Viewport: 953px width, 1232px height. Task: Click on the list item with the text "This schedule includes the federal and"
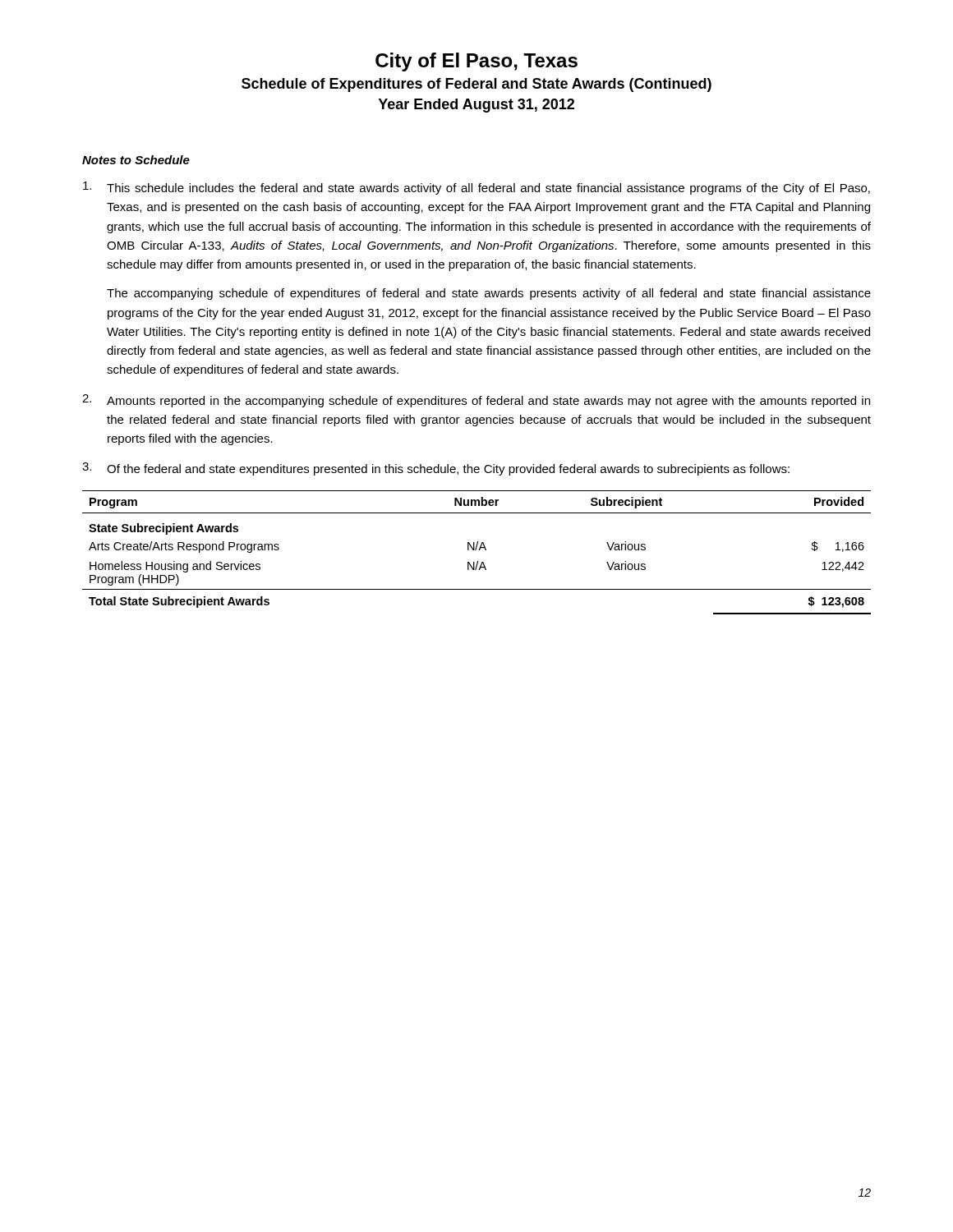476,279
